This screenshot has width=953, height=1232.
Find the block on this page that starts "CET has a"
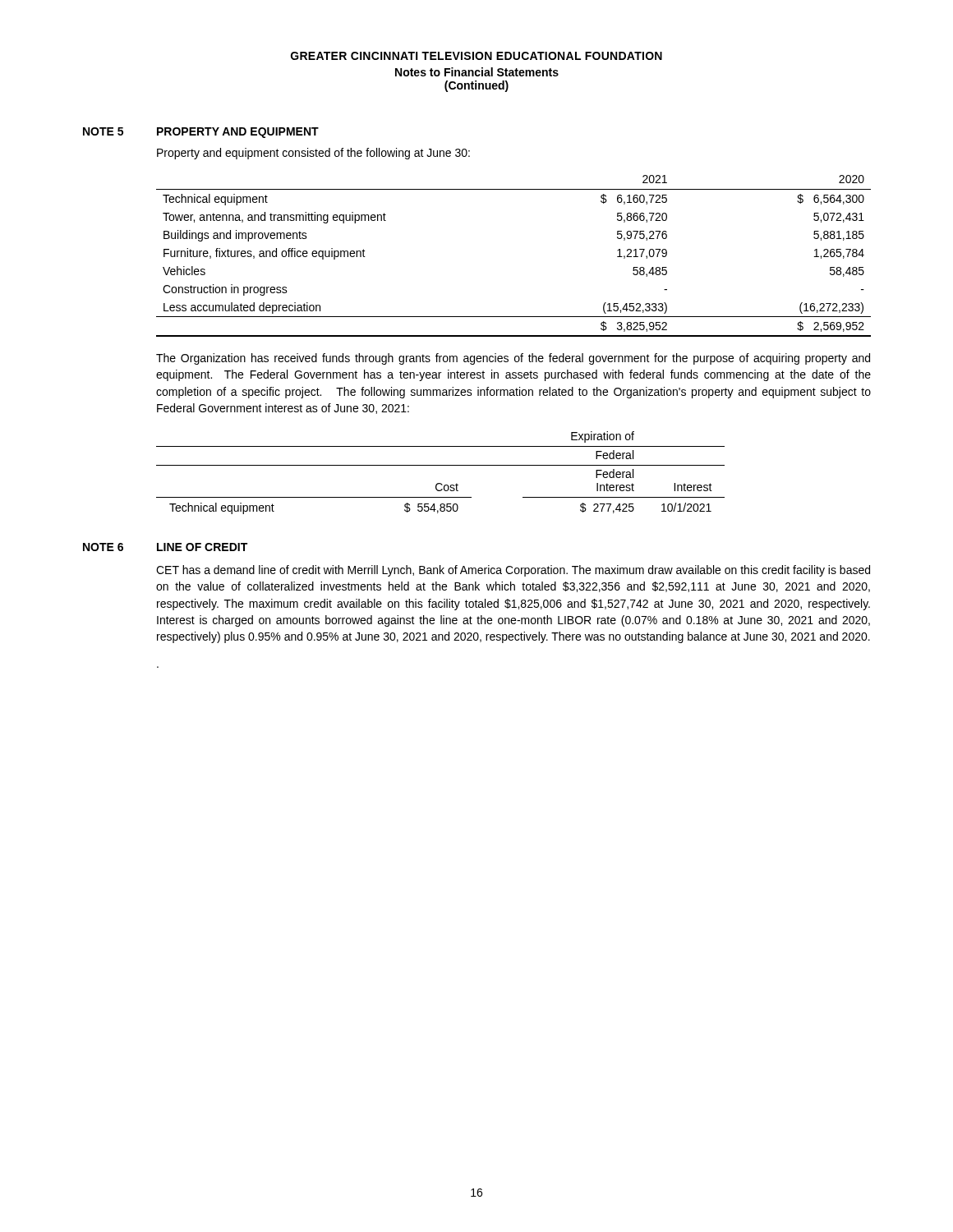pyautogui.click(x=513, y=603)
